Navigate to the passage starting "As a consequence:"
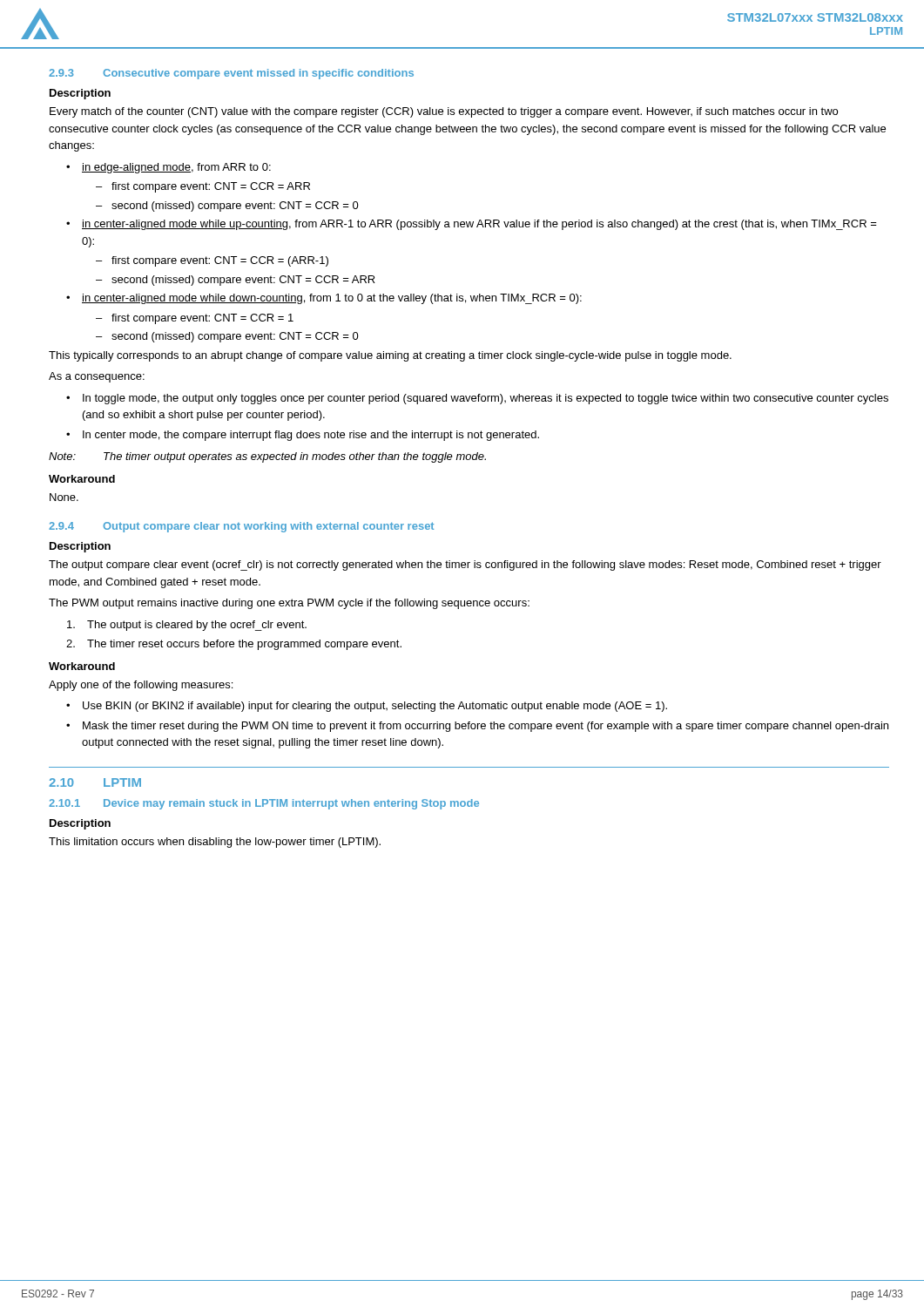This screenshot has width=924, height=1307. coord(97,376)
